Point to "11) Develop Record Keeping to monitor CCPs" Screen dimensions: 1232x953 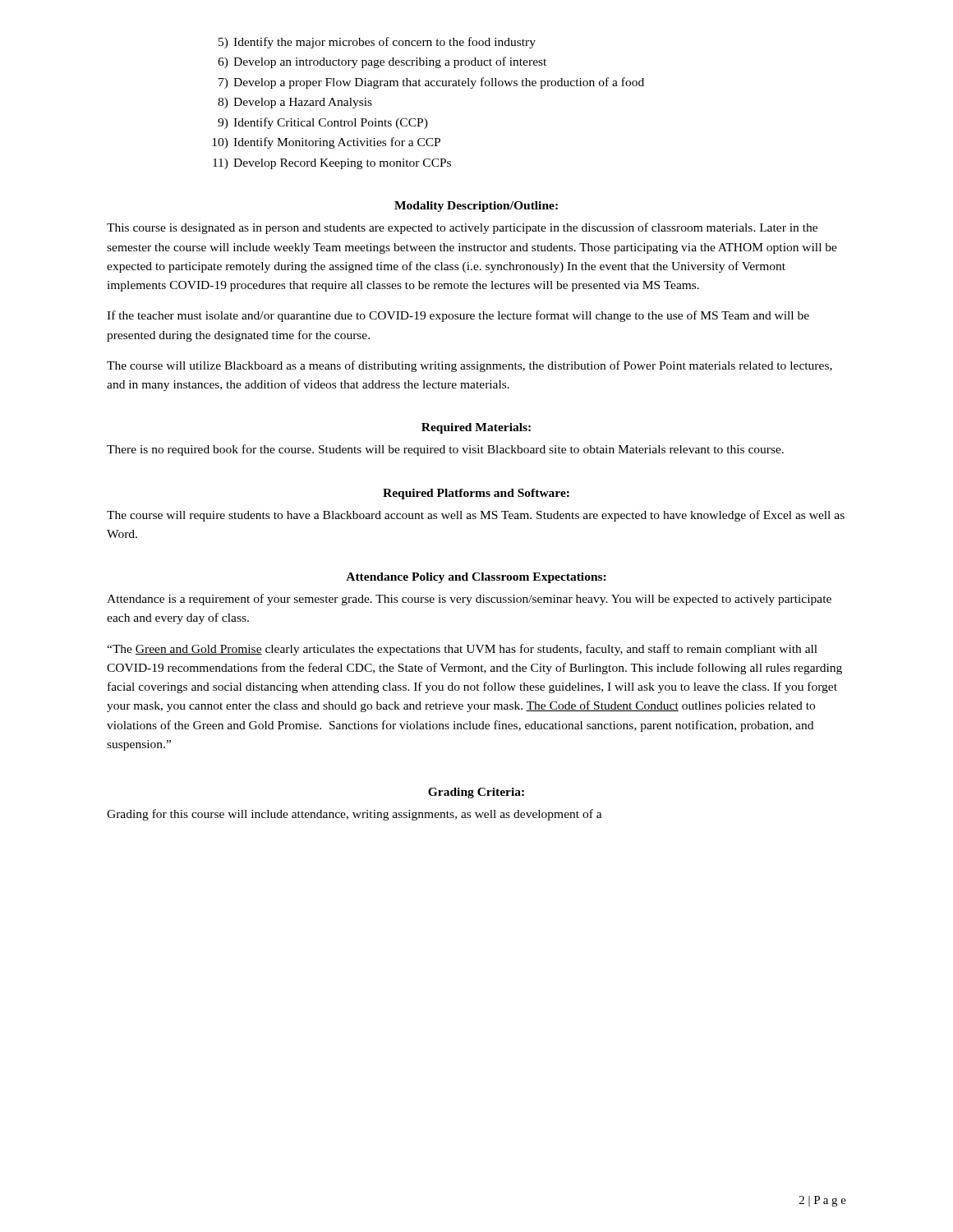tap(324, 163)
